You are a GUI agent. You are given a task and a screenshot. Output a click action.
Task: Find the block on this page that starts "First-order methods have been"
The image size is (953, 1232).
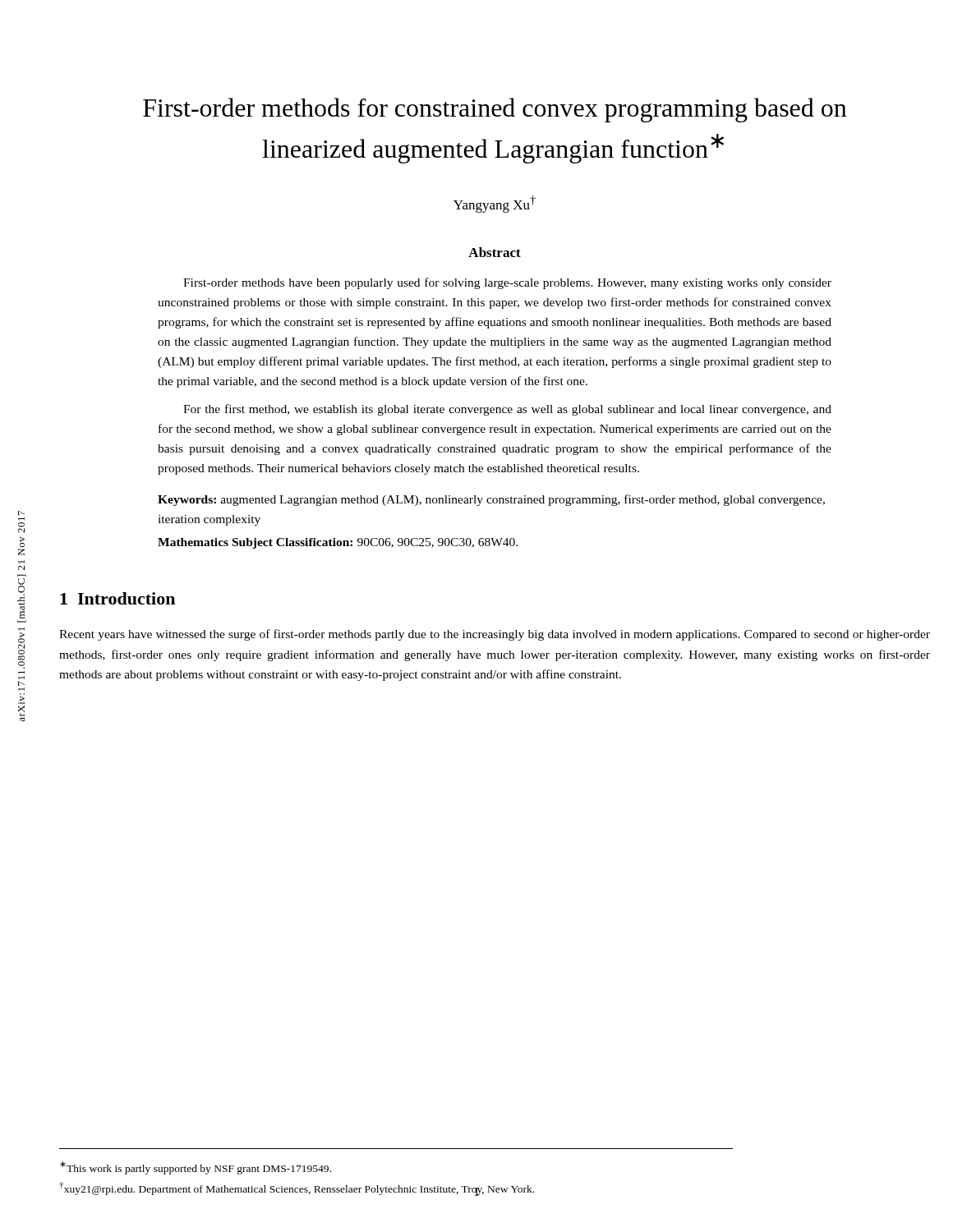coord(495,375)
